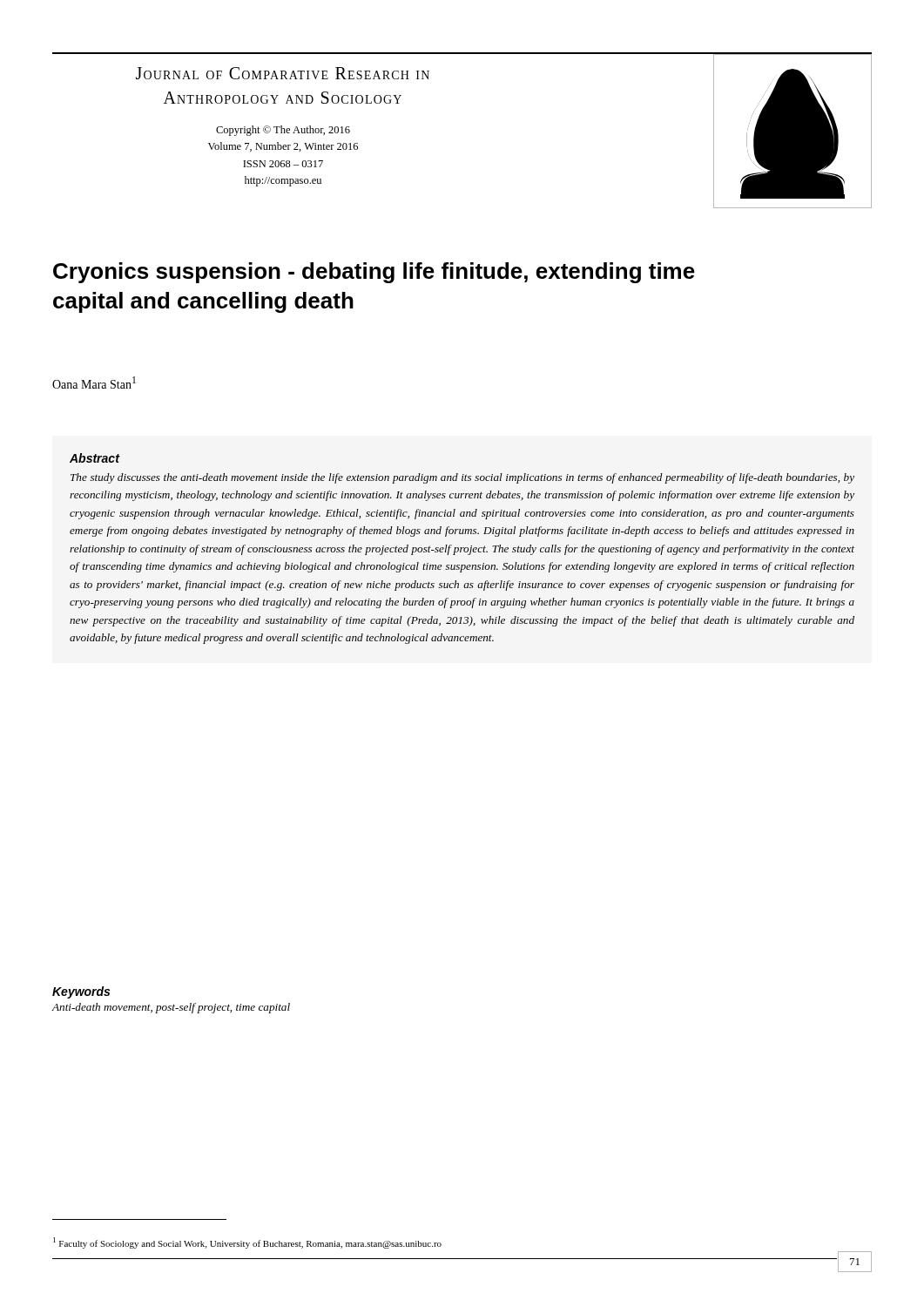Navigate to the block starting "Oana Mara Stan1"
The height and width of the screenshot is (1307, 924).
[x=94, y=383]
